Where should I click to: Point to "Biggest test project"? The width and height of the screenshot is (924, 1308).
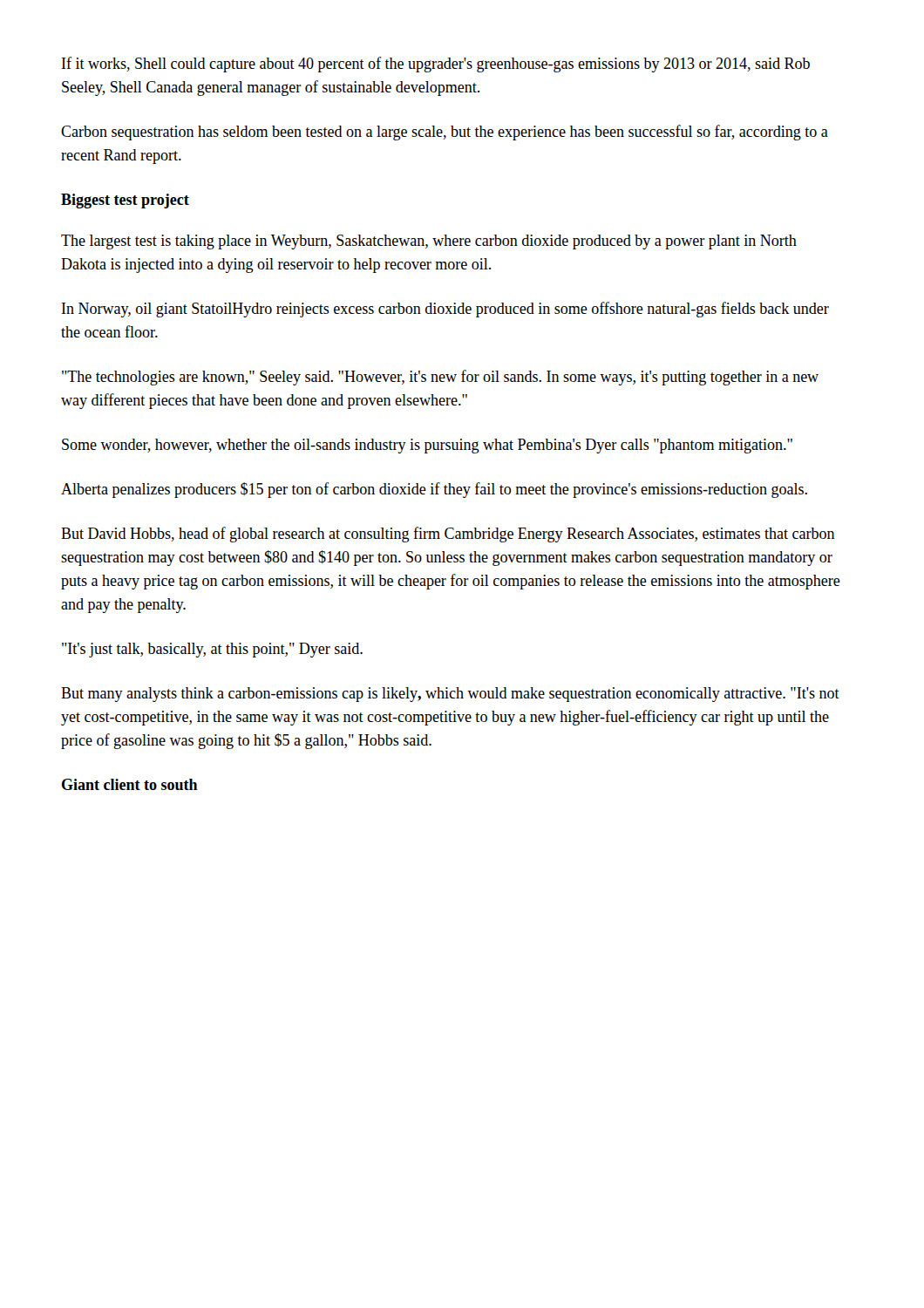pos(125,200)
